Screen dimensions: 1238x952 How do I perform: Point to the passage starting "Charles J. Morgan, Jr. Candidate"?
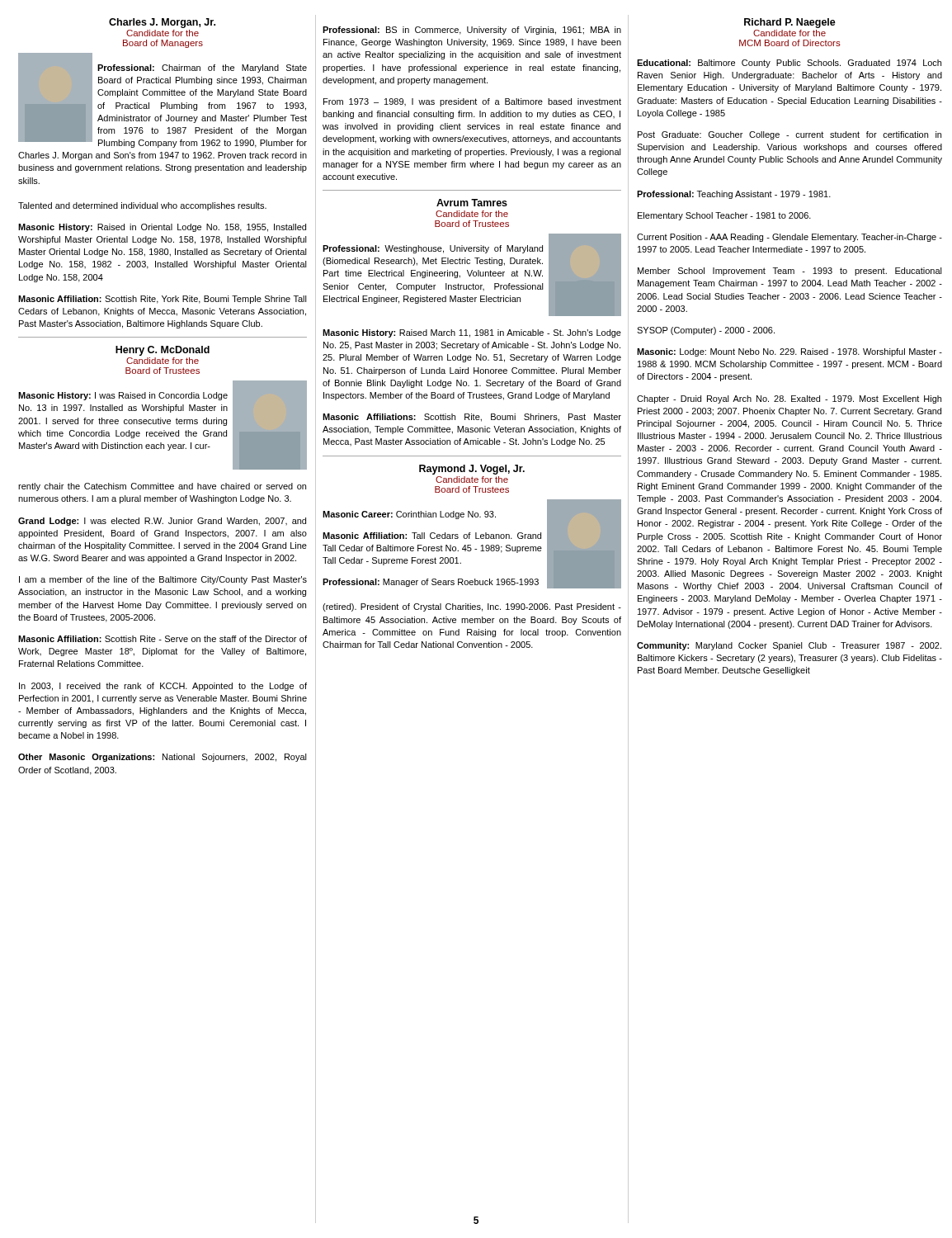pyautogui.click(x=163, y=32)
